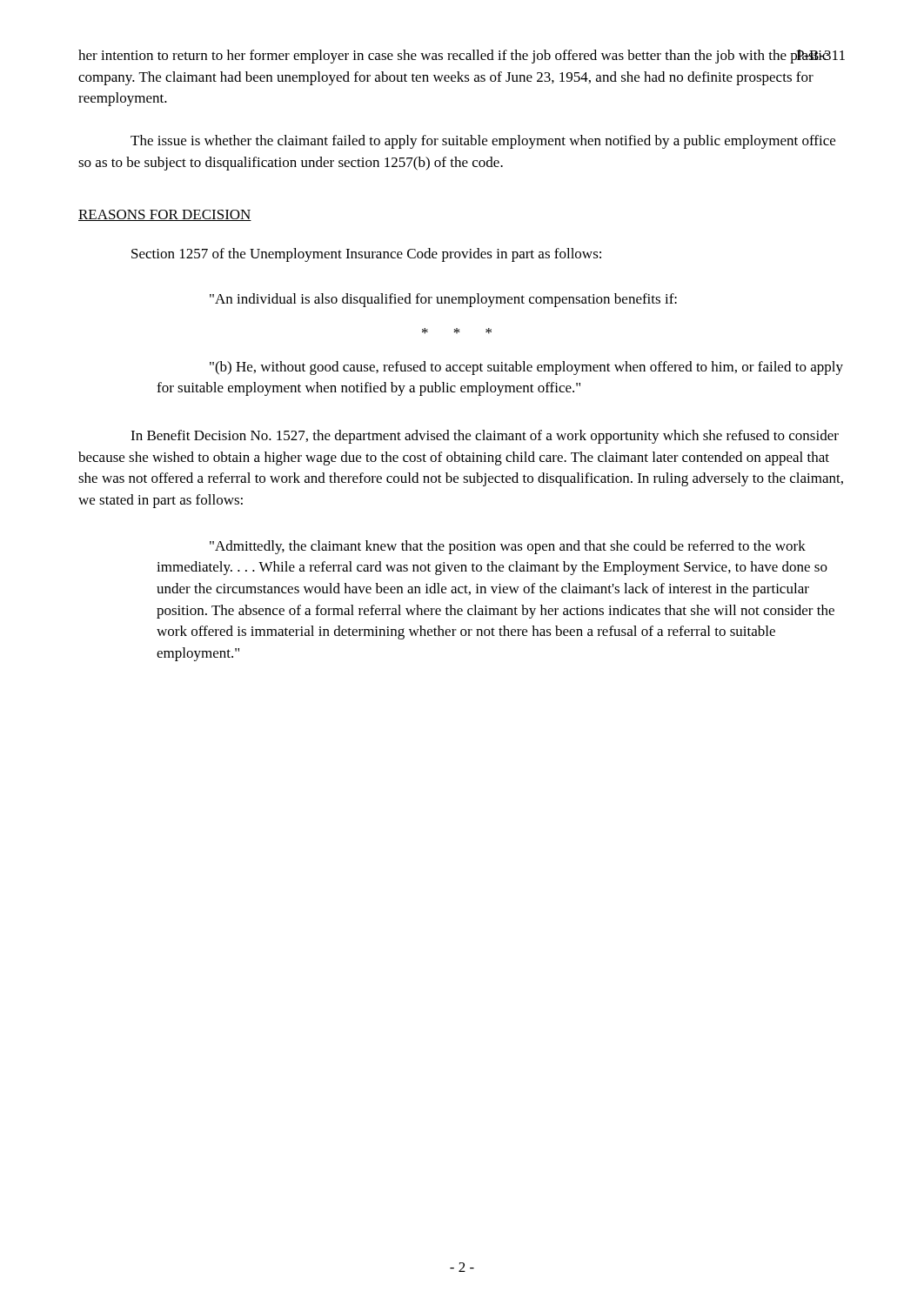Image resolution: width=924 pixels, height=1305 pixels.
Task: Click on the text starting "REASONS FOR DECISION"
Action: pyautogui.click(x=165, y=215)
